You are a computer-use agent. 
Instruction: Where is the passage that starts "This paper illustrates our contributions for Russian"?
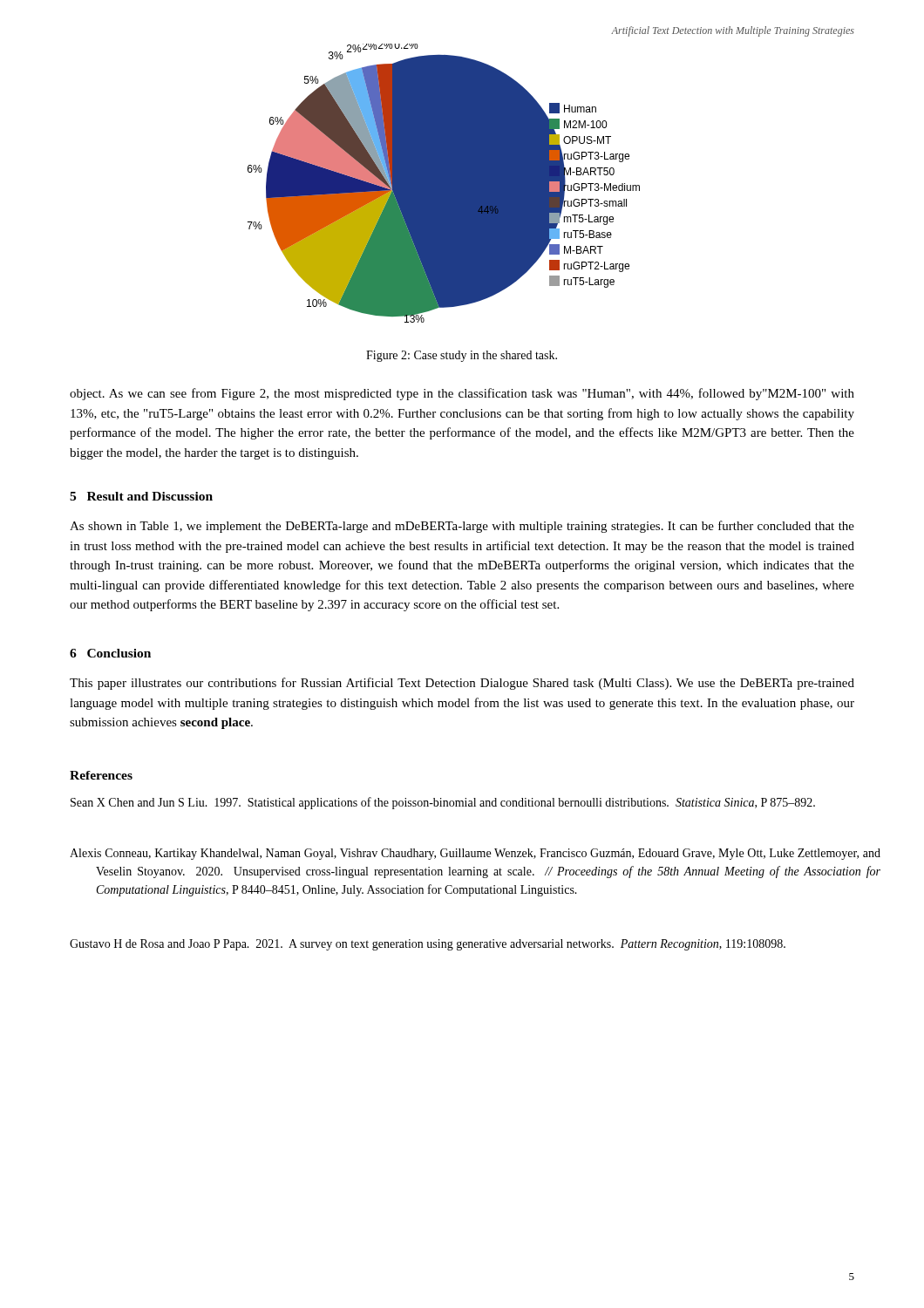coord(462,702)
